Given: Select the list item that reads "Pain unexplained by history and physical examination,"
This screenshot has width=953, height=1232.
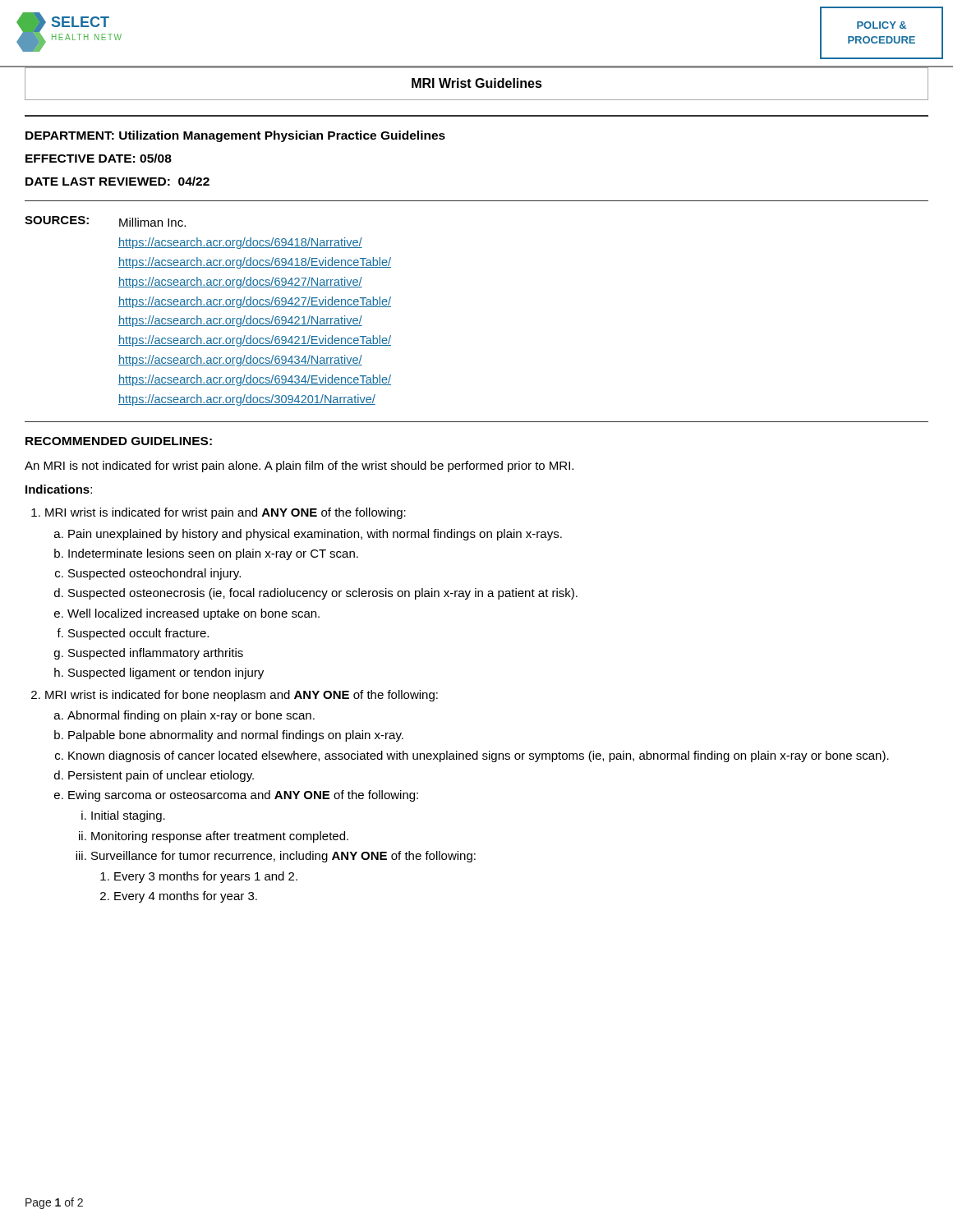Looking at the screenshot, I should point(315,533).
